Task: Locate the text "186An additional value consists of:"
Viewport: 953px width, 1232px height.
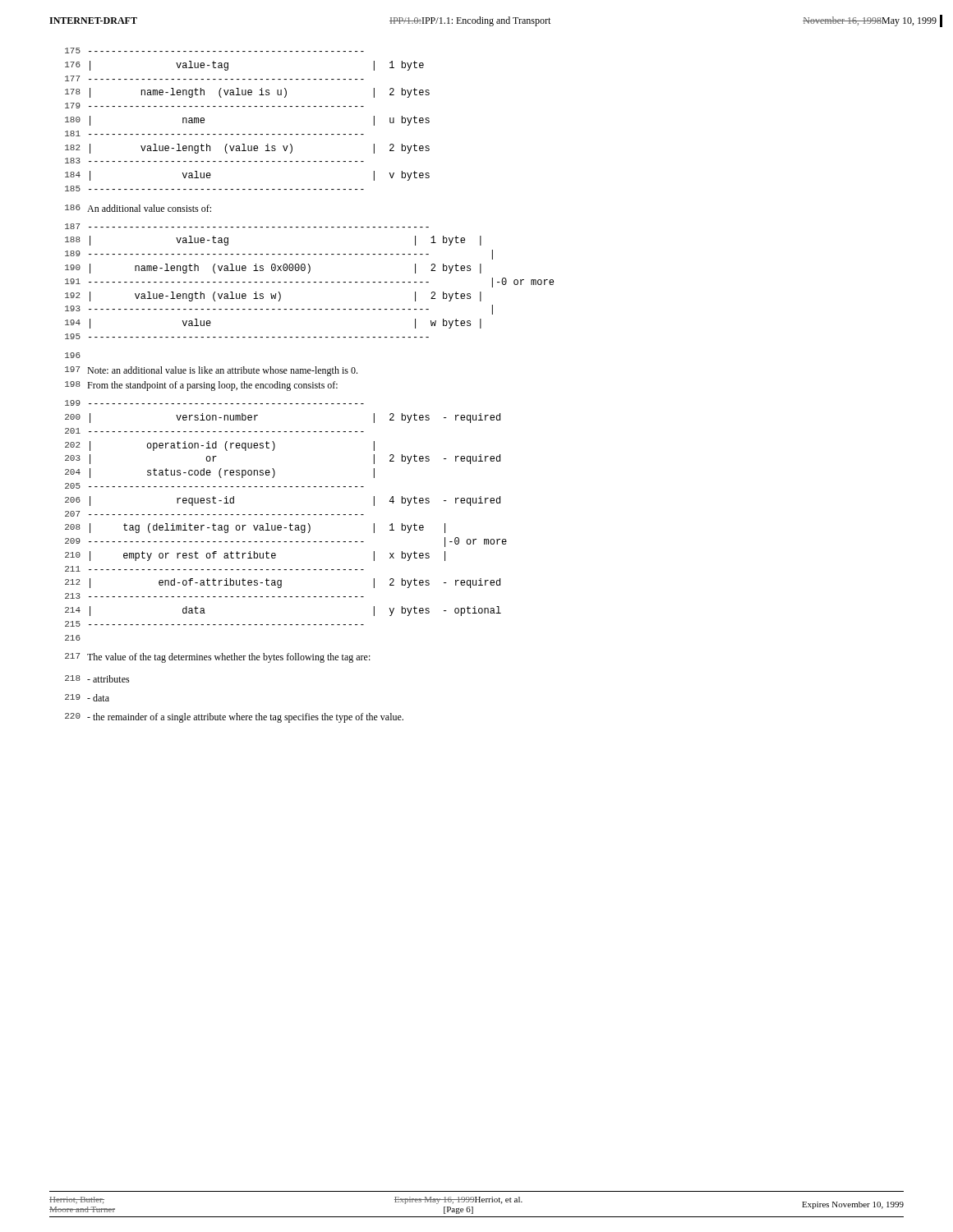Action: tap(138, 208)
